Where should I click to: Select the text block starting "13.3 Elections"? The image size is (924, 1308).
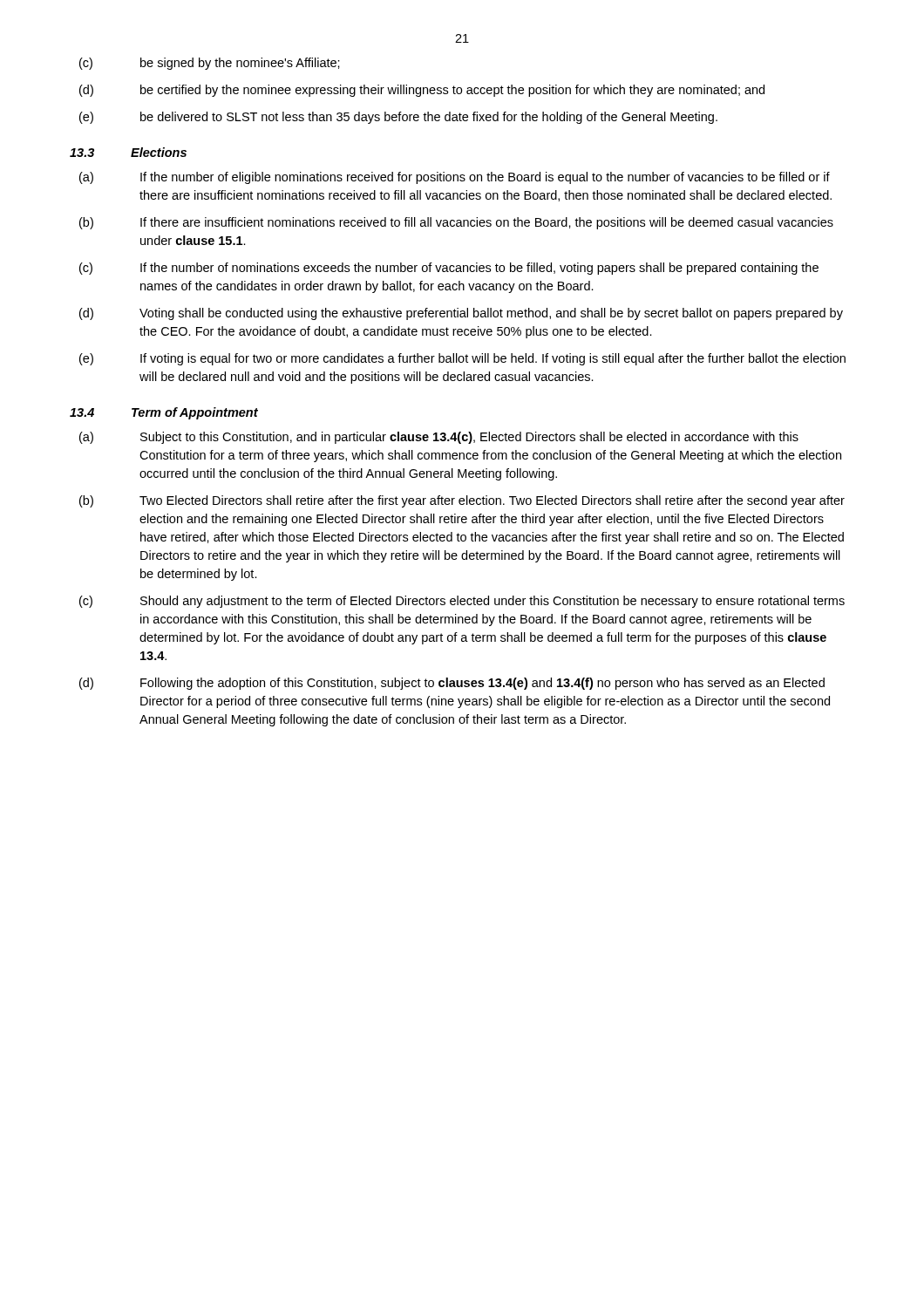pyautogui.click(x=128, y=153)
